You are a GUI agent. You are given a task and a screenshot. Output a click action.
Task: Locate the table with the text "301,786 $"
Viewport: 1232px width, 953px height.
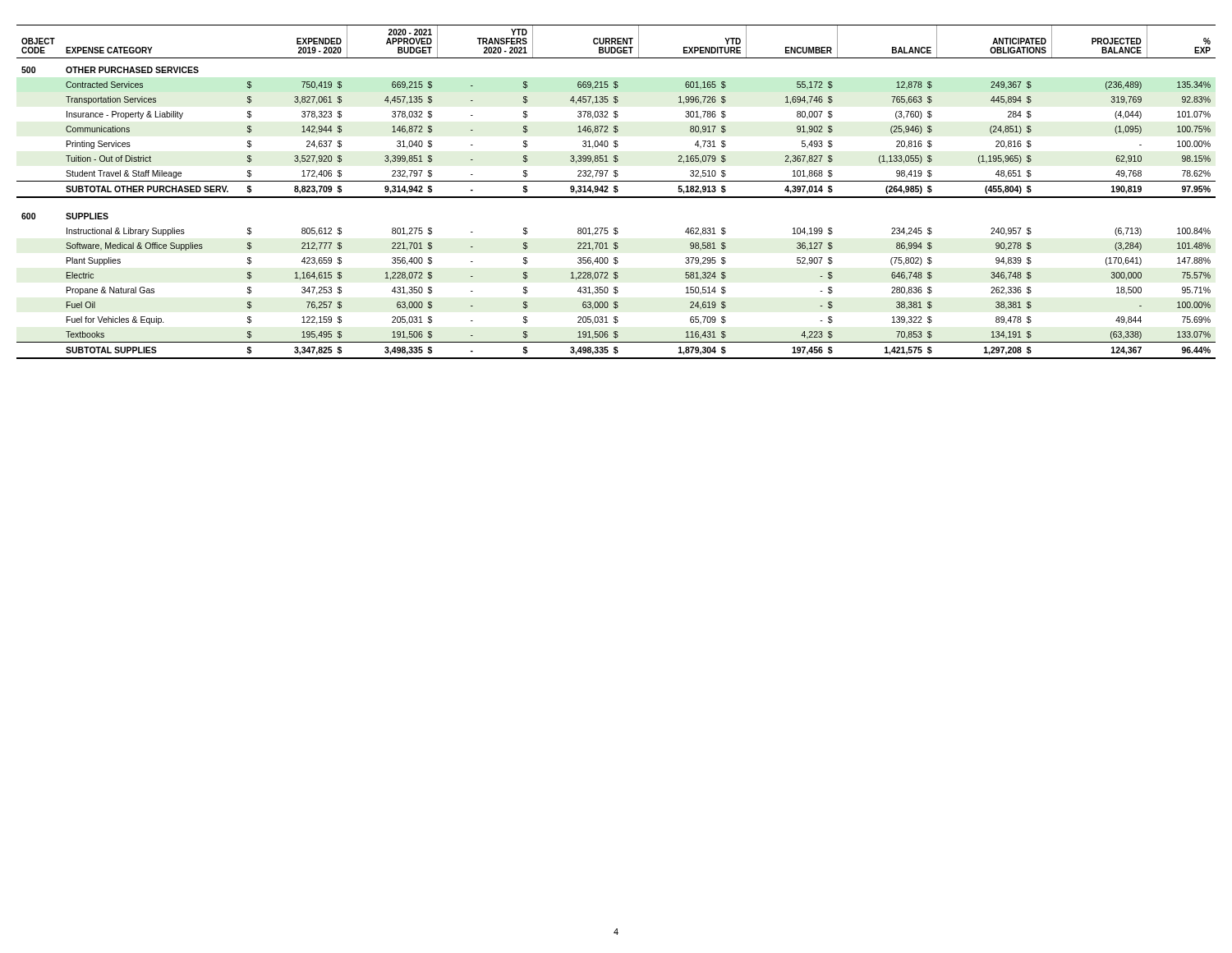point(616,192)
